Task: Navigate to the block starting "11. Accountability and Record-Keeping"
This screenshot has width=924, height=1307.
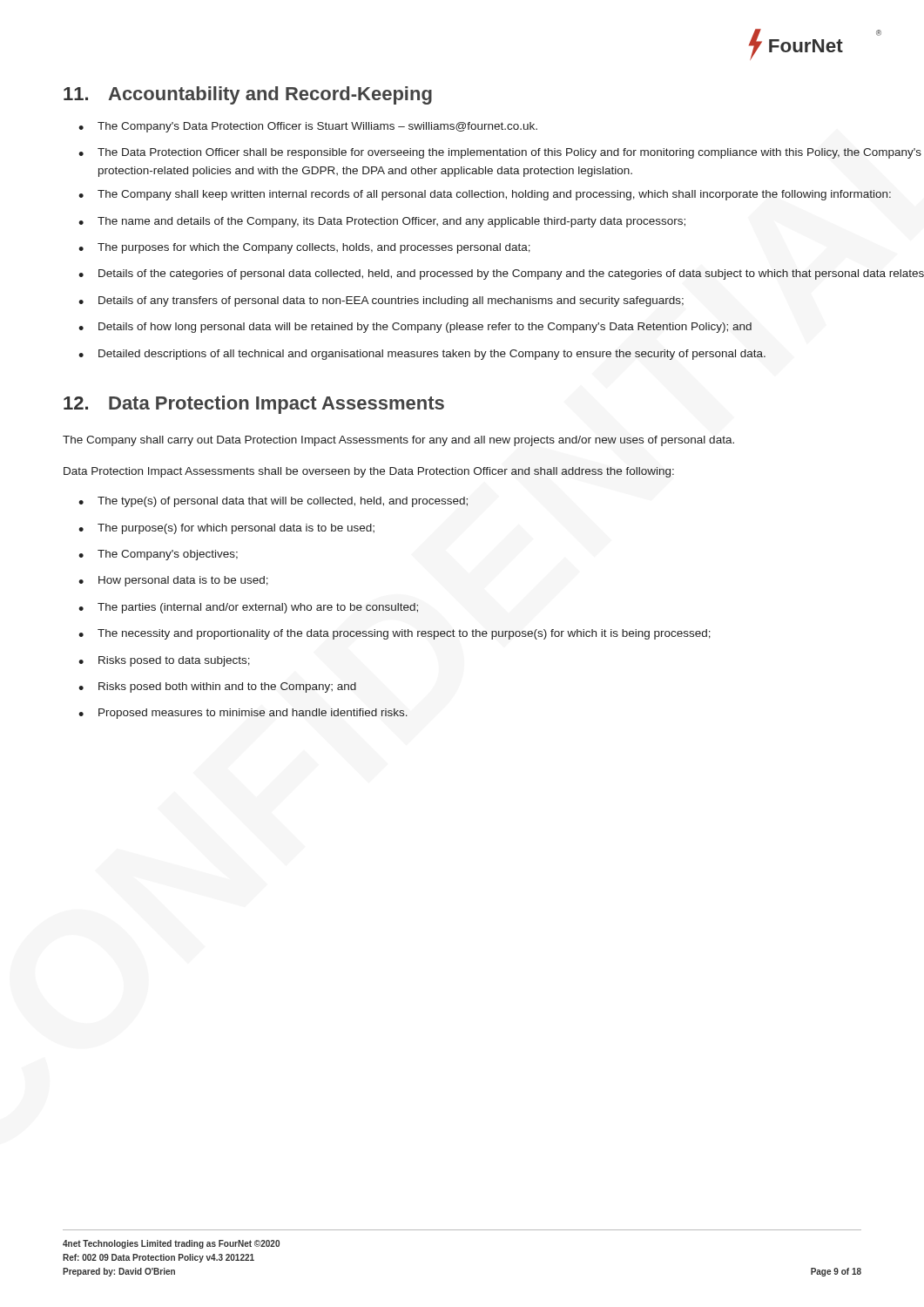Action: 248,94
